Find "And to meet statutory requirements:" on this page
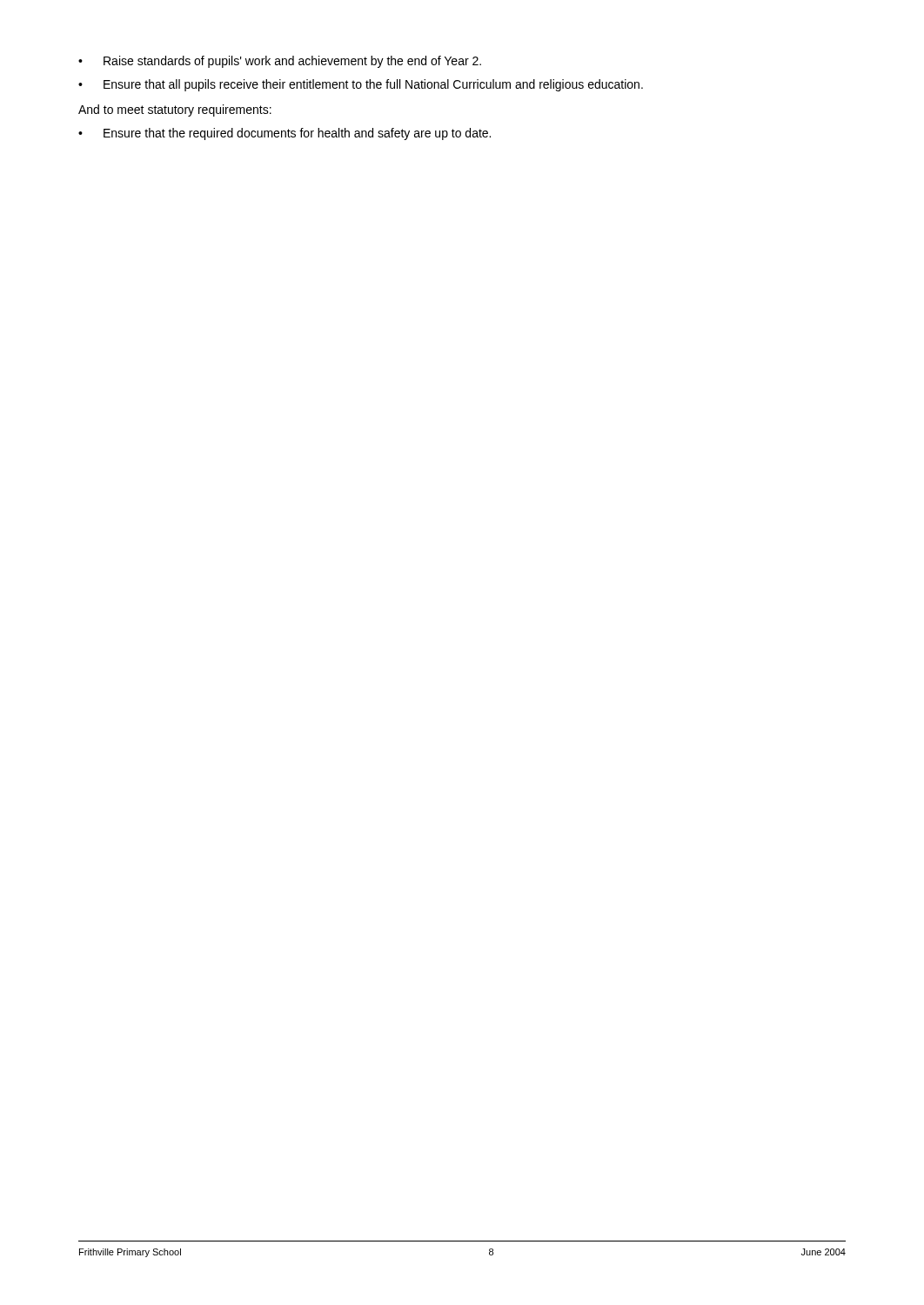924x1305 pixels. click(x=175, y=110)
